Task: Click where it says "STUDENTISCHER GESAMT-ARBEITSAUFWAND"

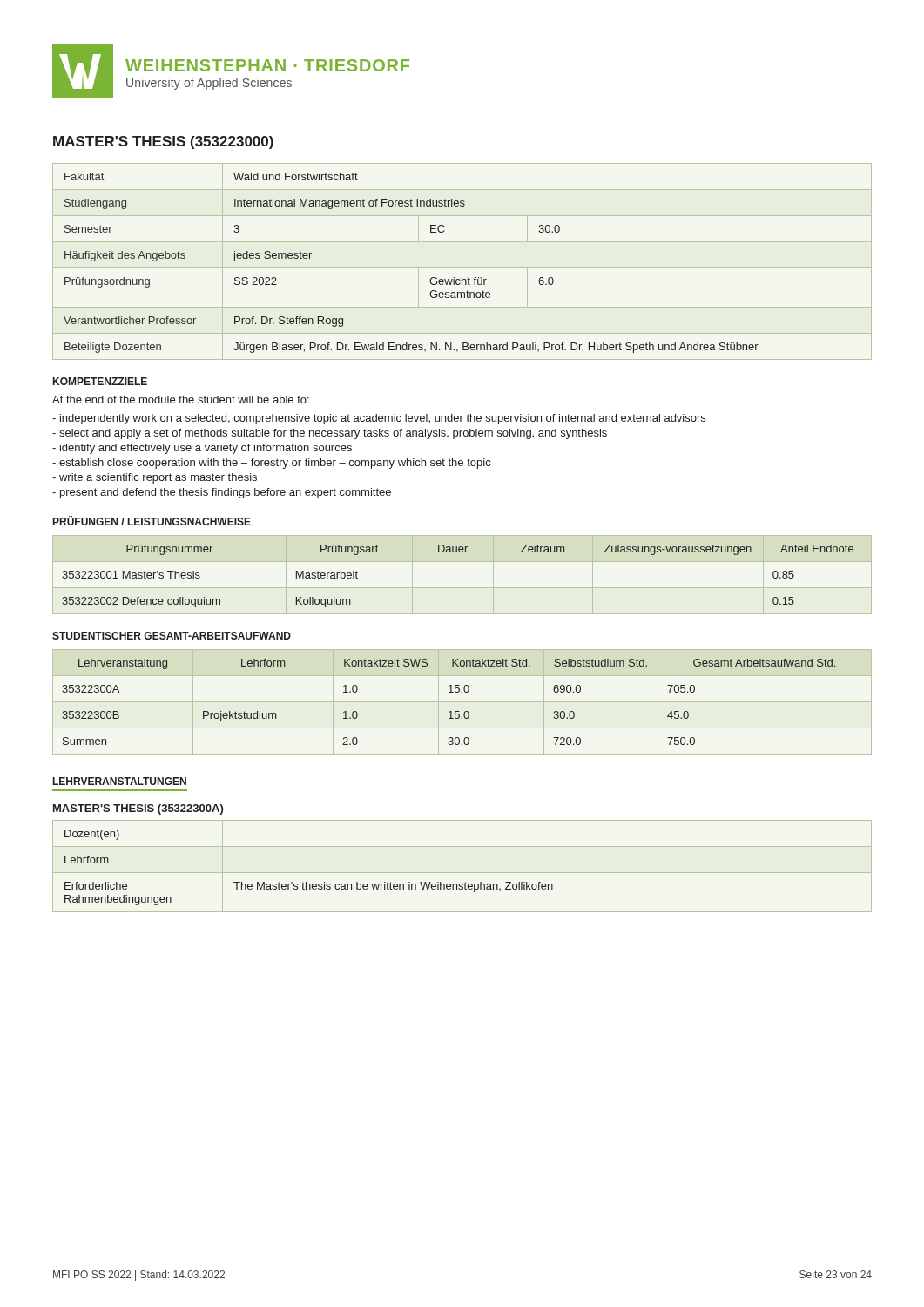Action: point(172,636)
